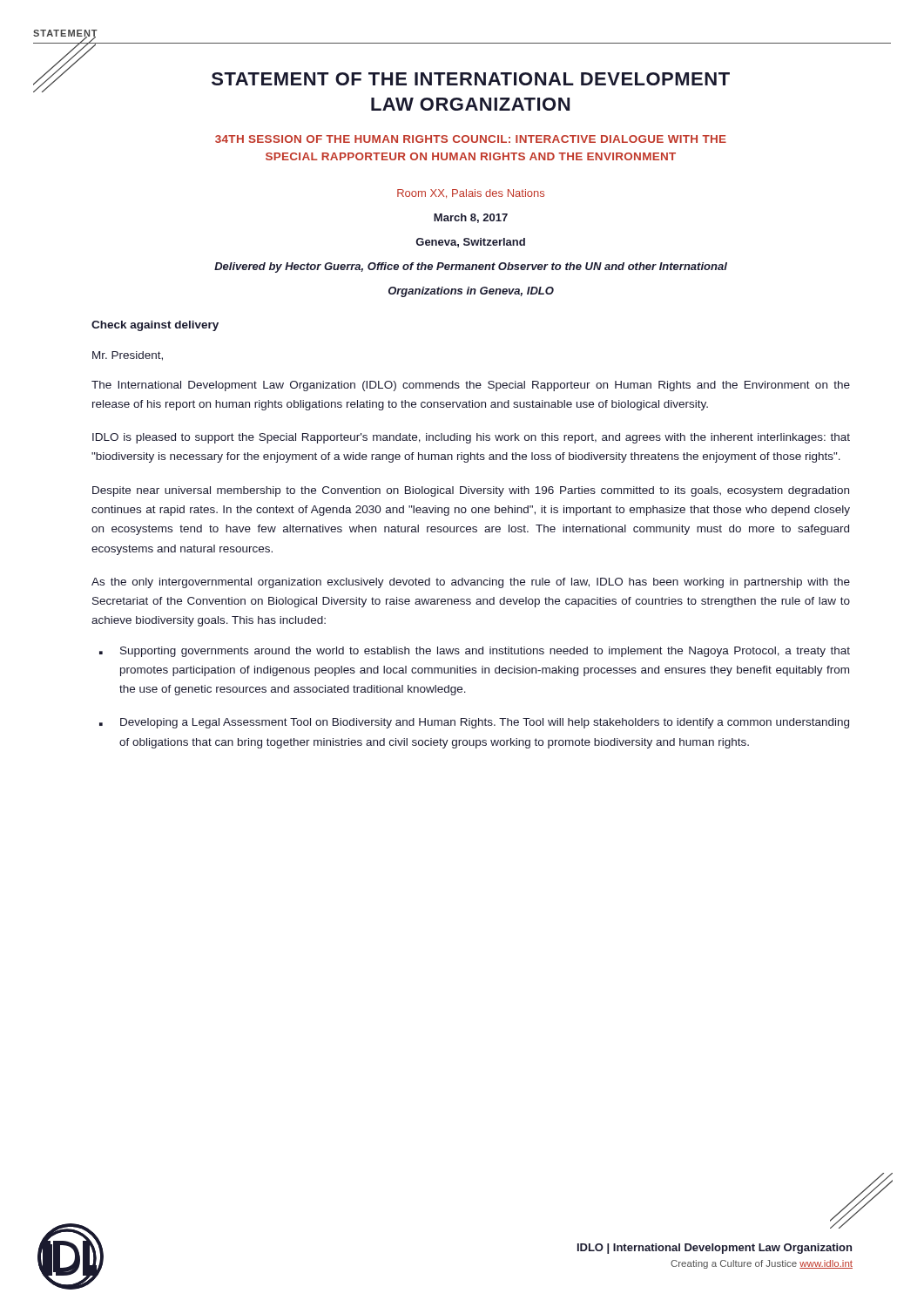Find the block on this page that starts "The International Development Law Organization (IDLO) commends"

click(x=471, y=394)
